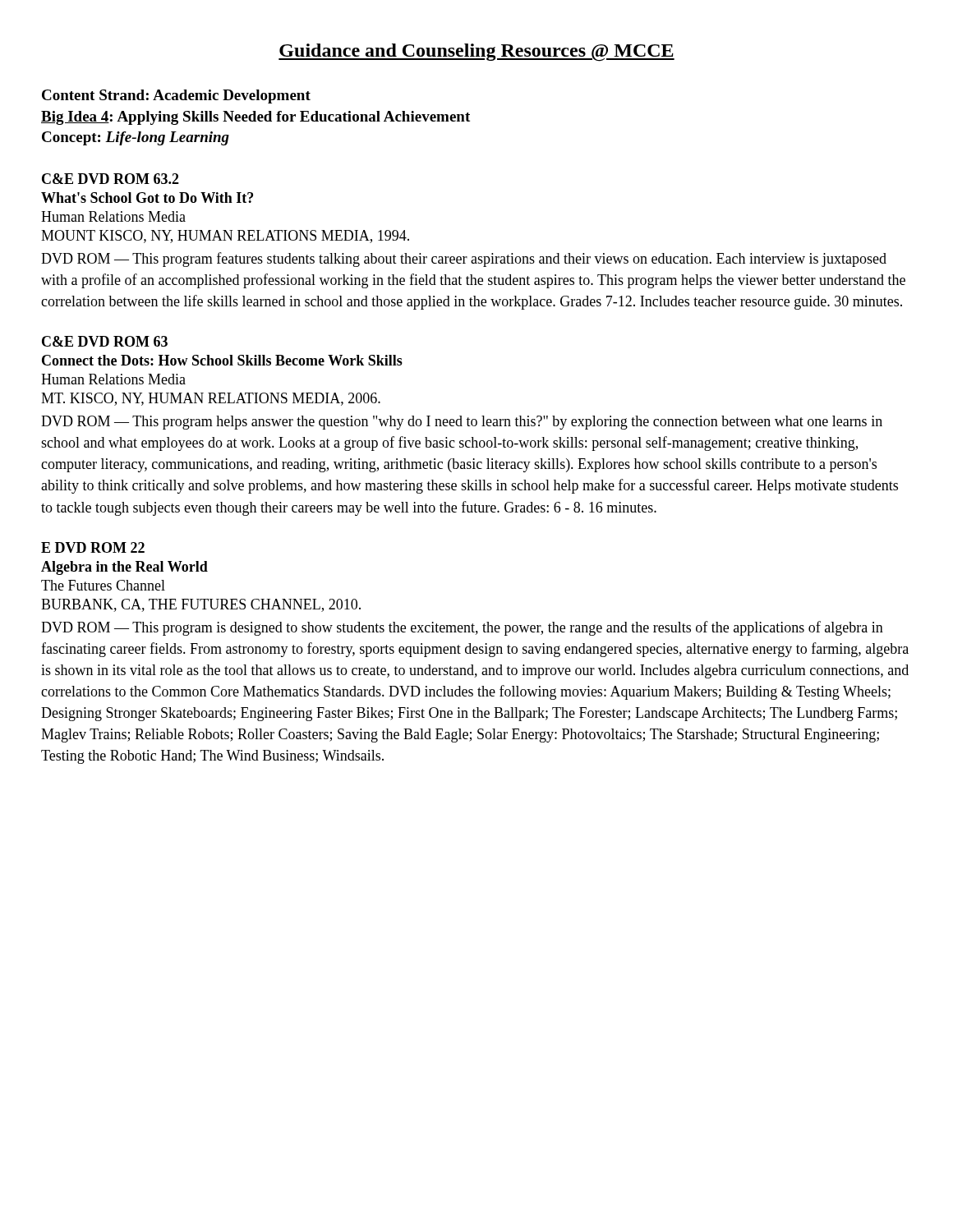
Task: Where is the passage that starts "C&E DVD ROM 63.2 What's School Got"?
Action: point(110,179)
